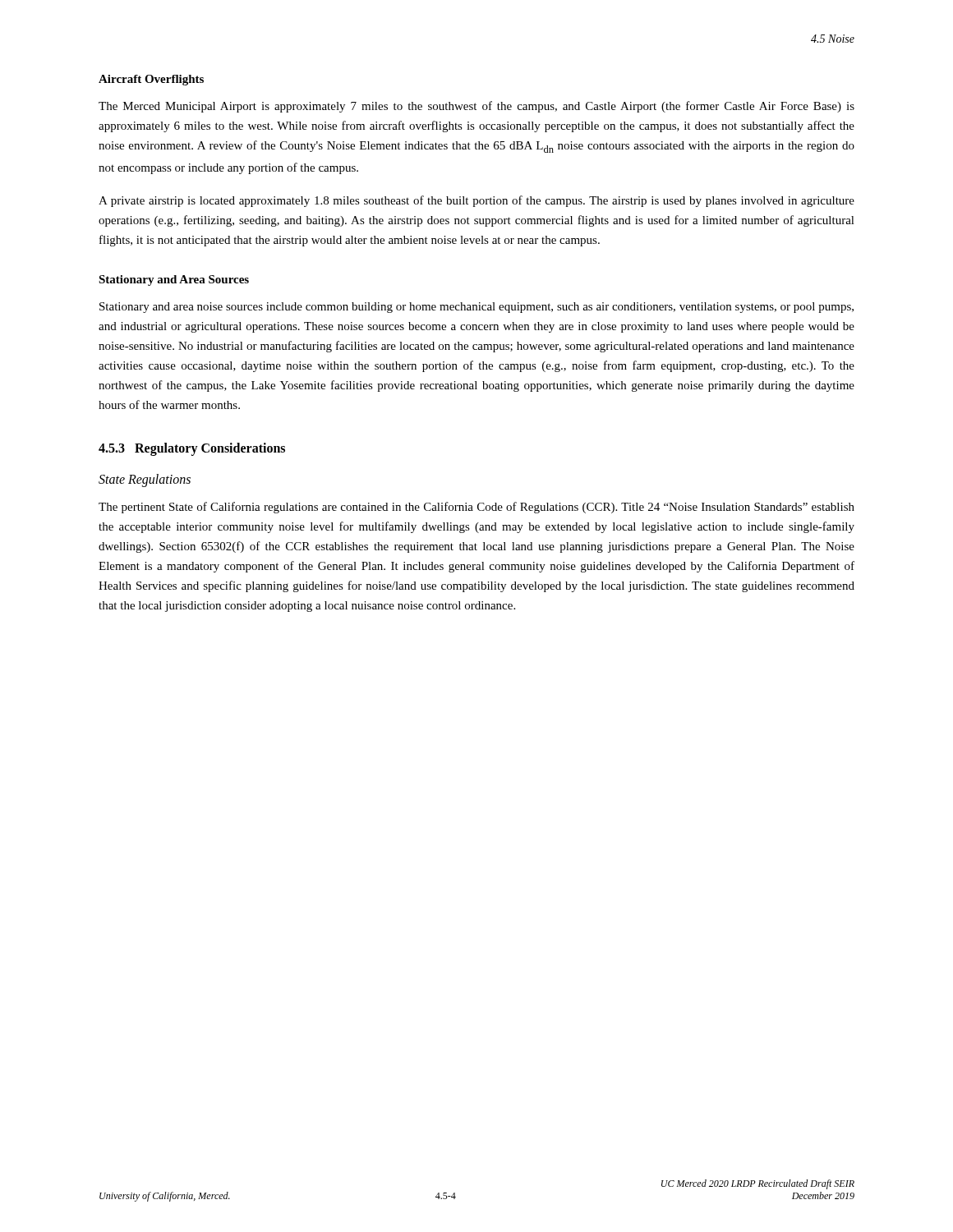The image size is (953, 1232).
Task: Point to the block beginning "A private airstrip is located approximately"
Action: point(476,220)
